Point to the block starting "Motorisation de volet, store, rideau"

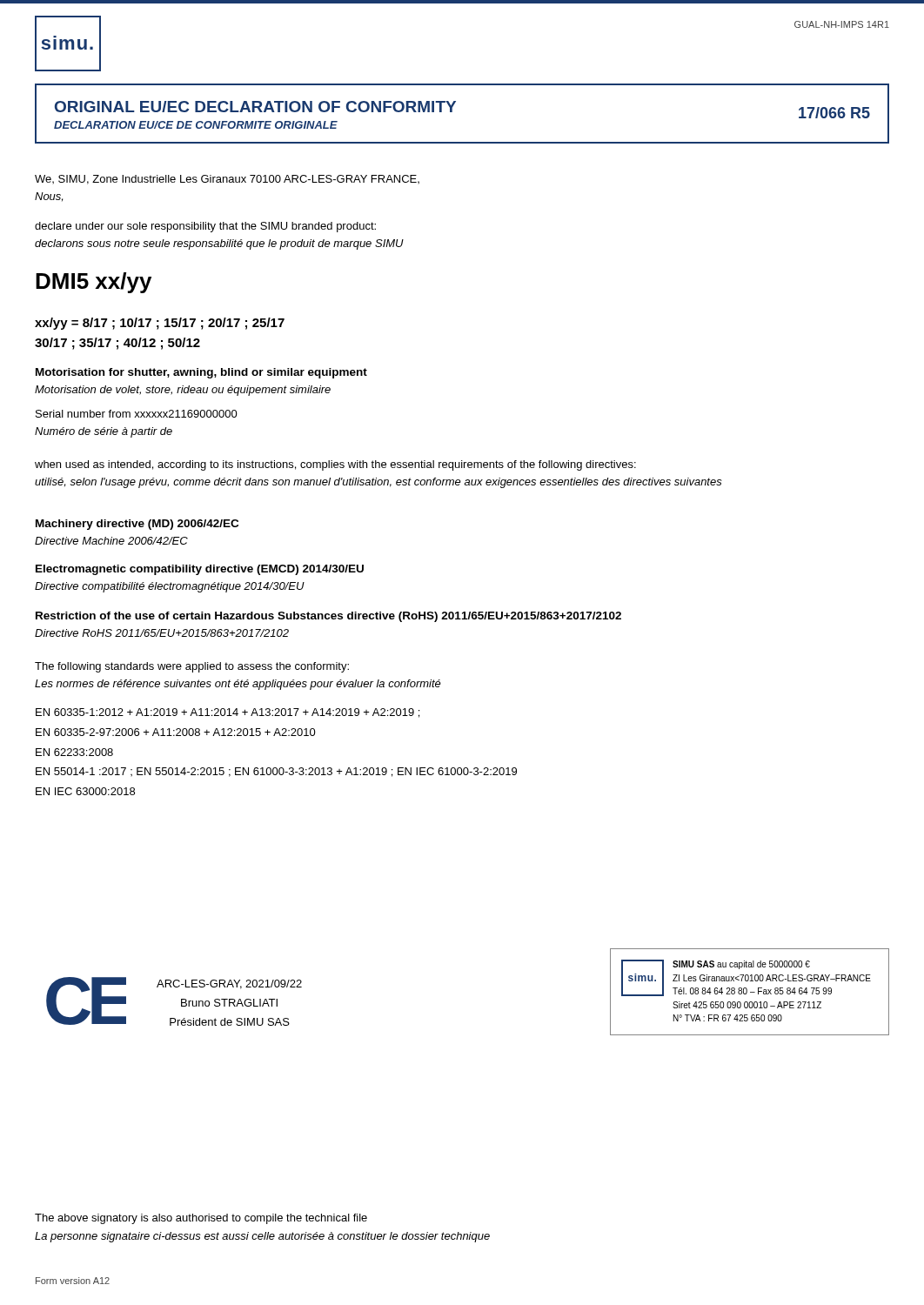click(183, 389)
